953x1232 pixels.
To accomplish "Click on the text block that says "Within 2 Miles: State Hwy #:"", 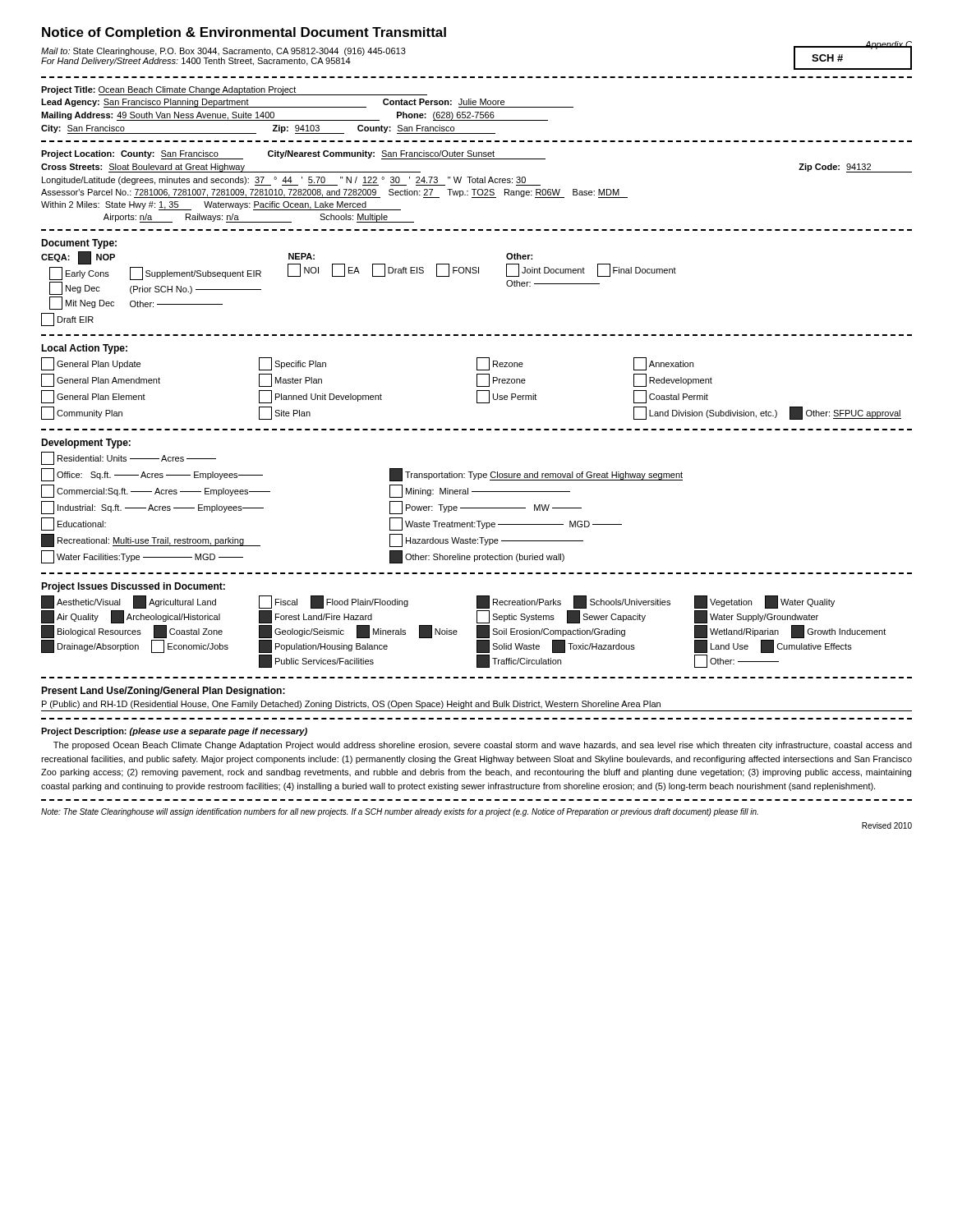I will pyautogui.click(x=221, y=205).
